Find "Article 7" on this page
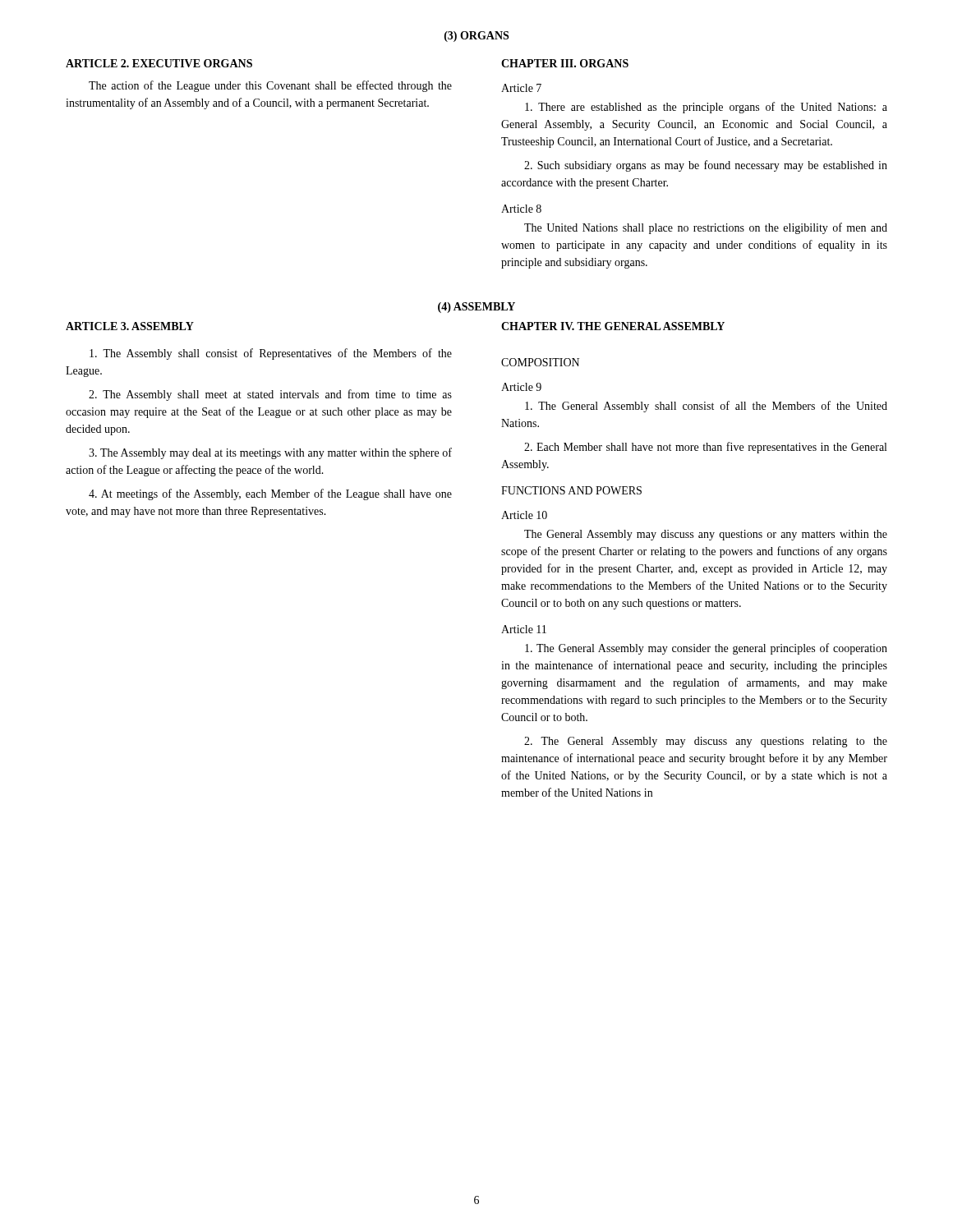This screenshot has width=953, height=1232. (x=521, y=88)
